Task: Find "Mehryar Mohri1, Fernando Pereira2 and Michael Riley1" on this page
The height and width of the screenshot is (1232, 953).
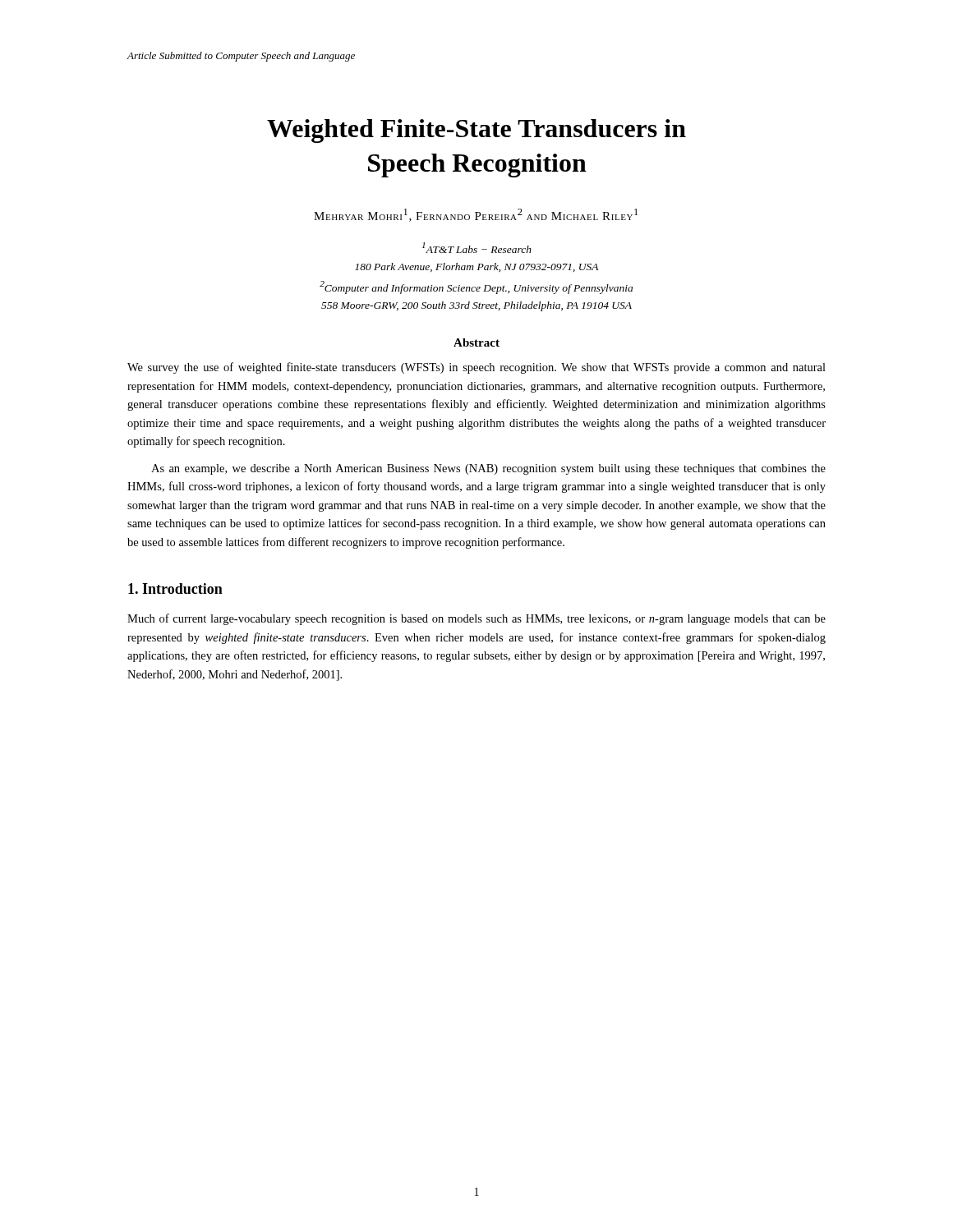Action: (x=476, y=215)
